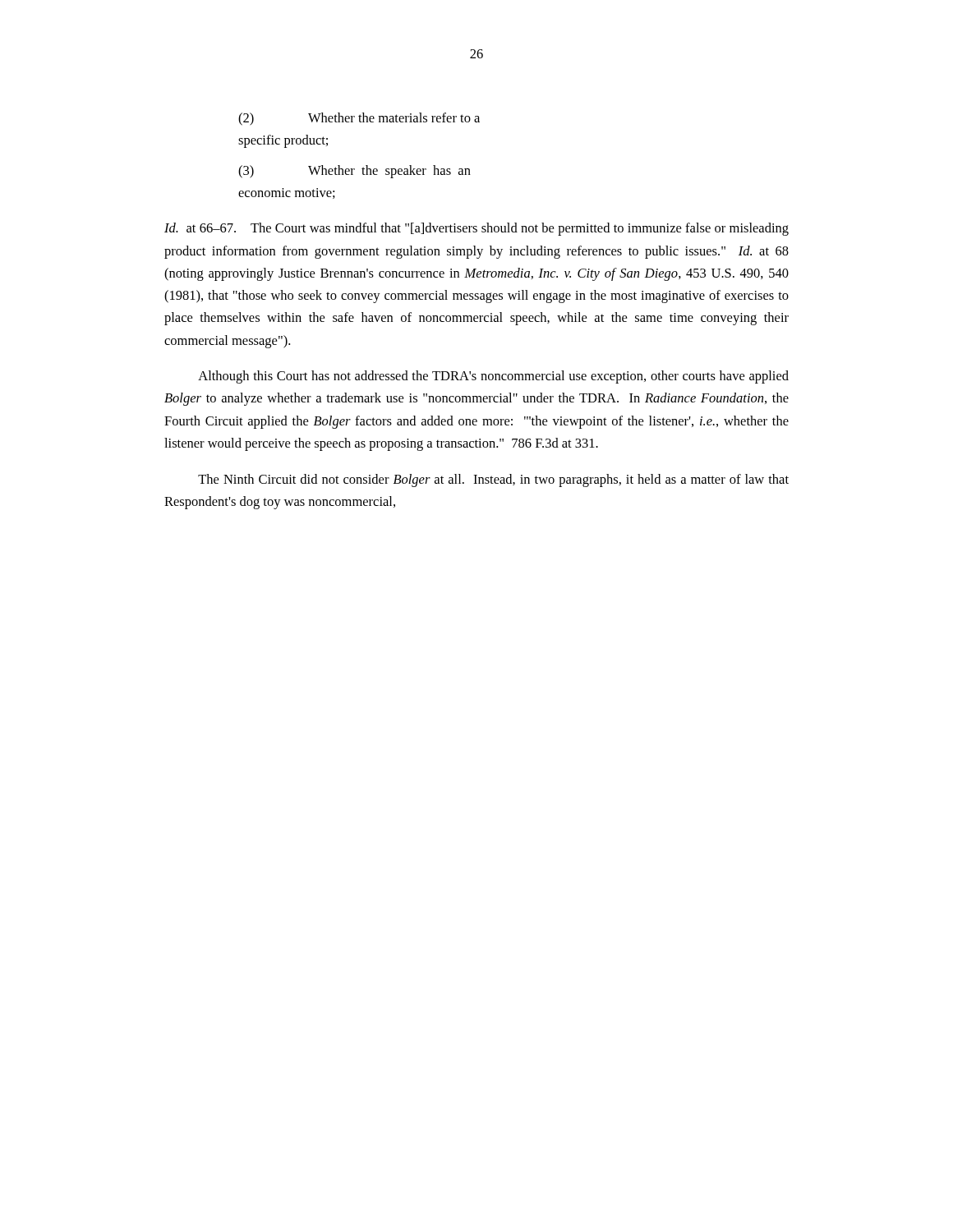Find the block starting "Although this Court has not addressed"
Screen dimensions: 1232x953
point(476,409)
